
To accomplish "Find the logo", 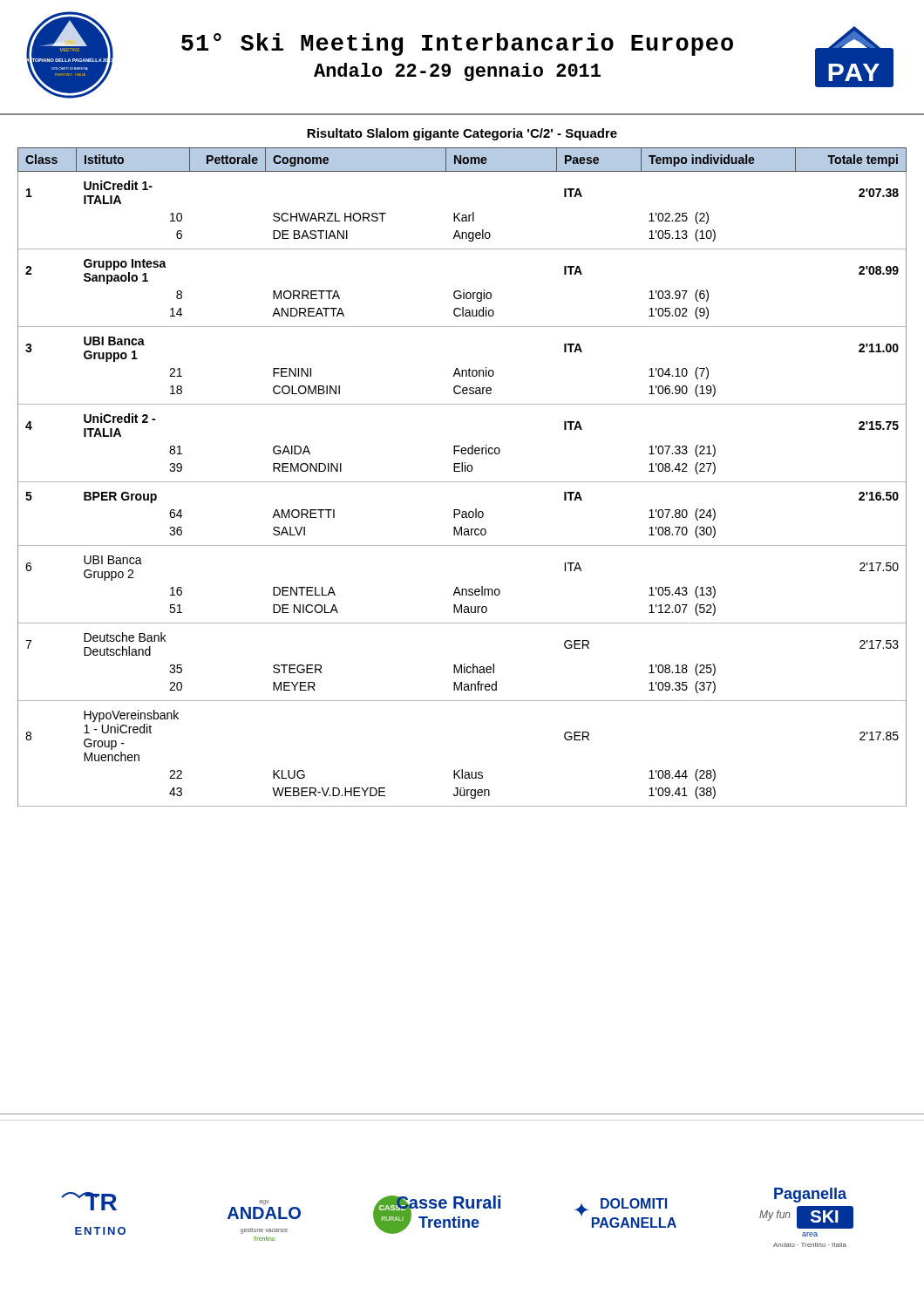I will 462,1214.
